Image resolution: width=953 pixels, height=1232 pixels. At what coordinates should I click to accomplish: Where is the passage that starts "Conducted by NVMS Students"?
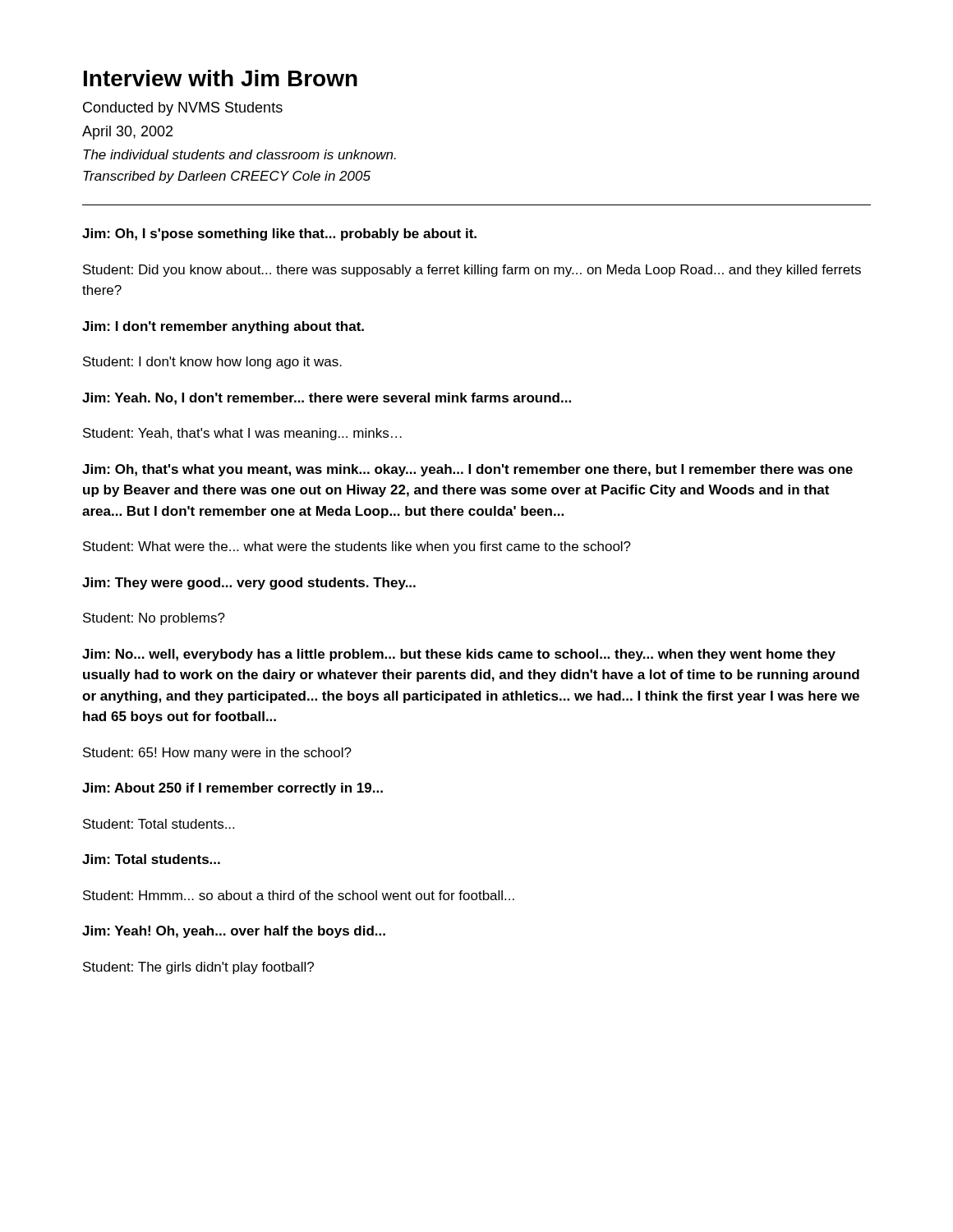coord(183,109)
